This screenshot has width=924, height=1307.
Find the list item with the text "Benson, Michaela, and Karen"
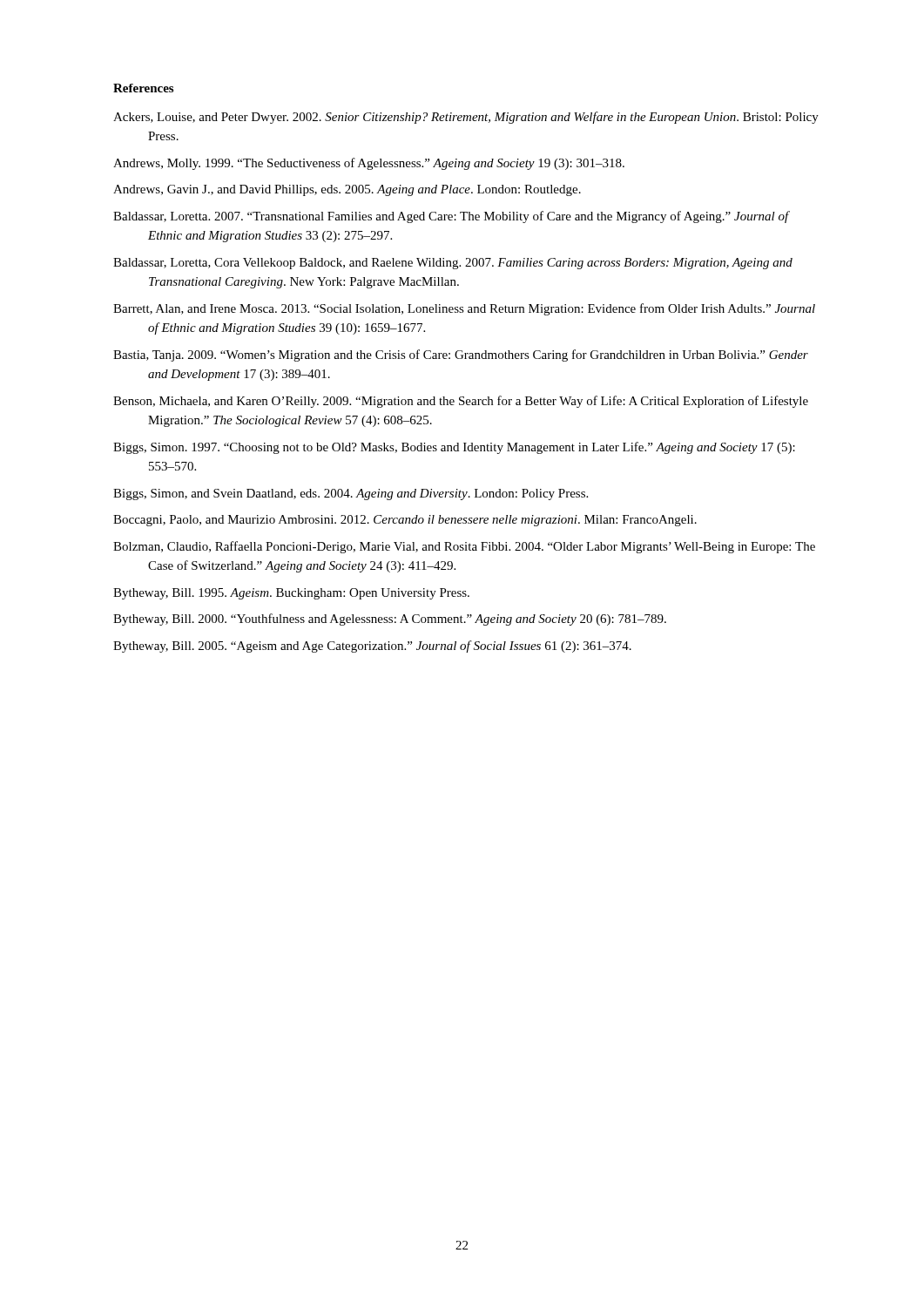(x=461, y=410)
